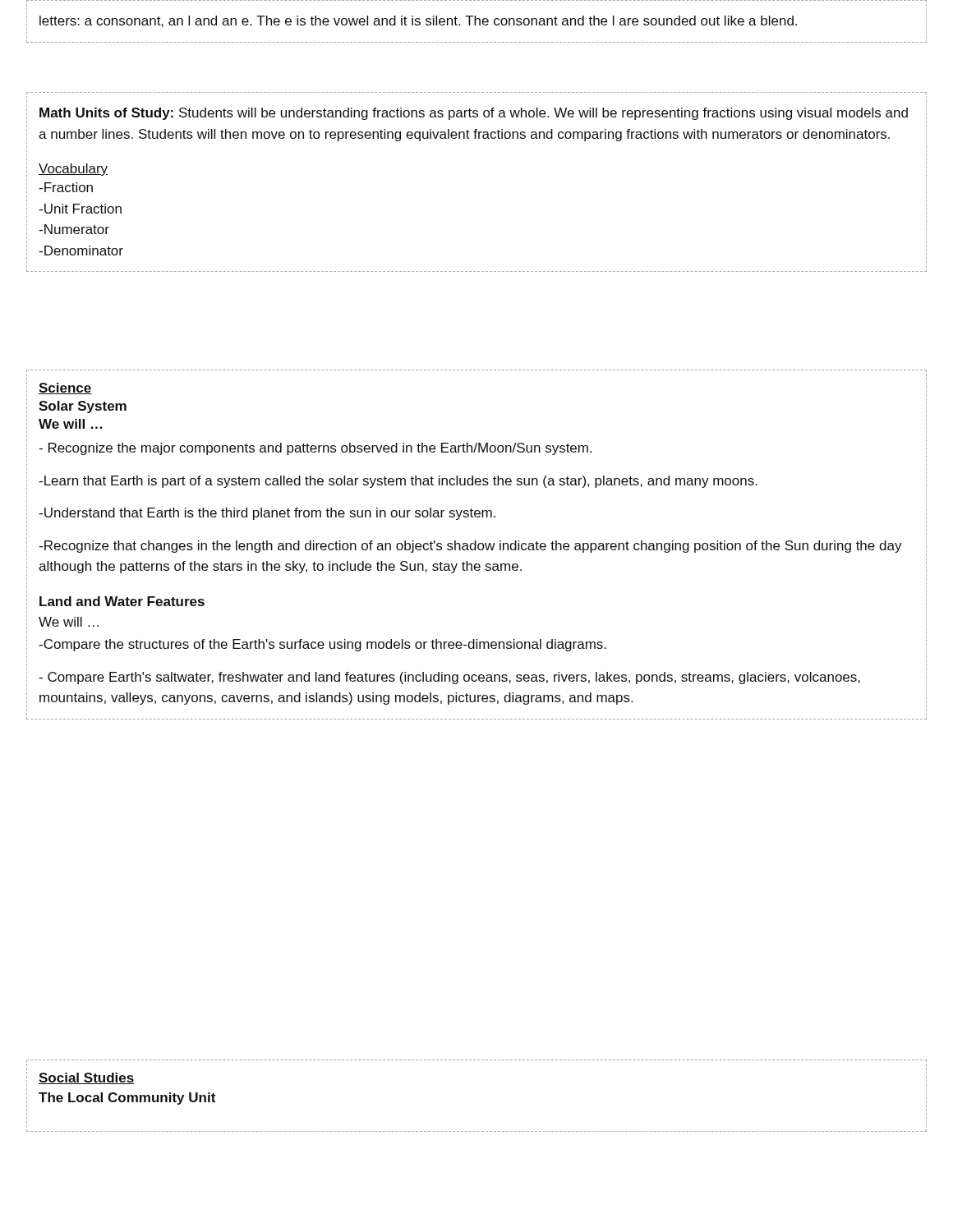Click the passage that begins "letters: a consonant, an l"

point(418,21)
